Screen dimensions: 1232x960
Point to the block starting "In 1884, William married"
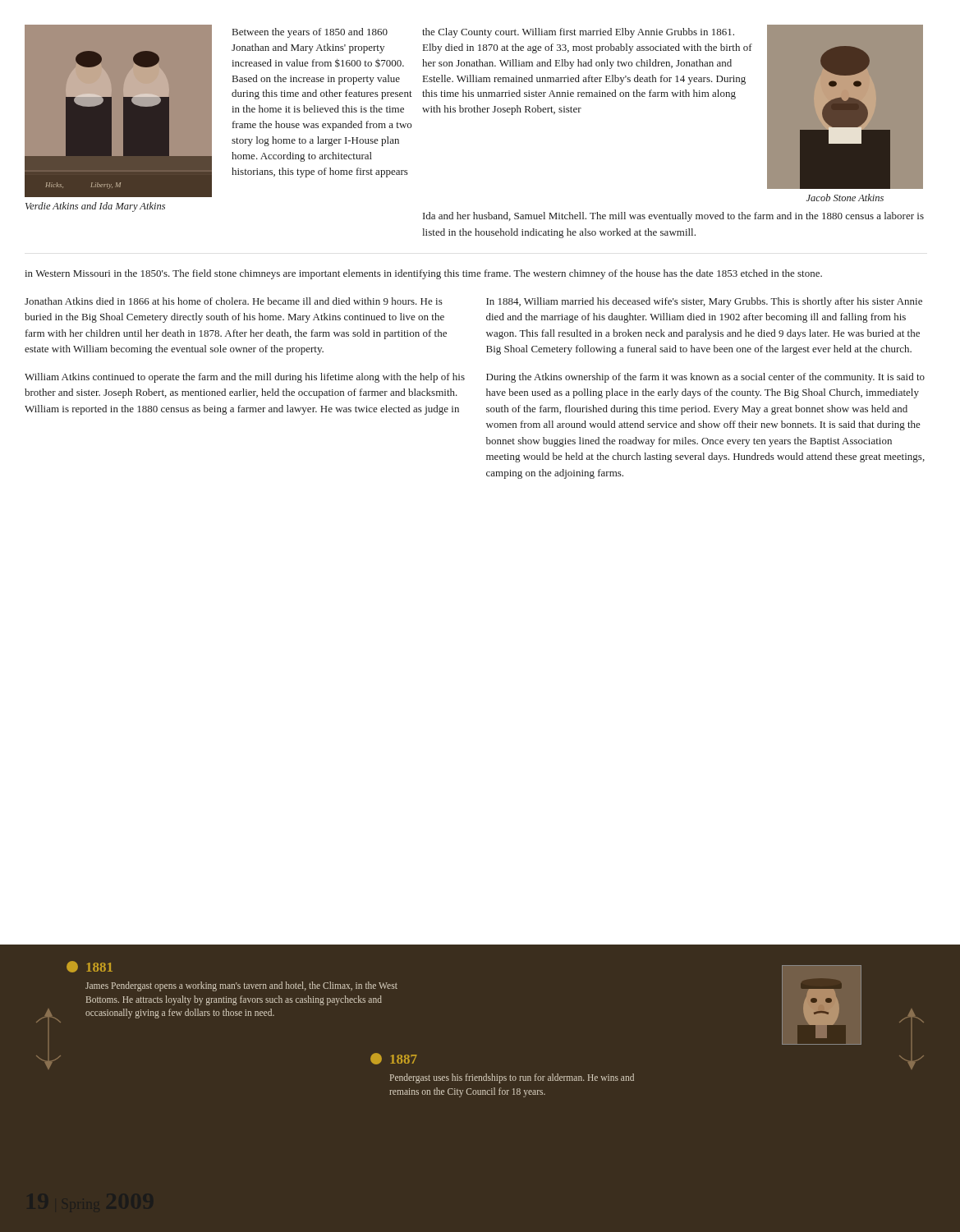pyautogui.click(x=704, y=325)
